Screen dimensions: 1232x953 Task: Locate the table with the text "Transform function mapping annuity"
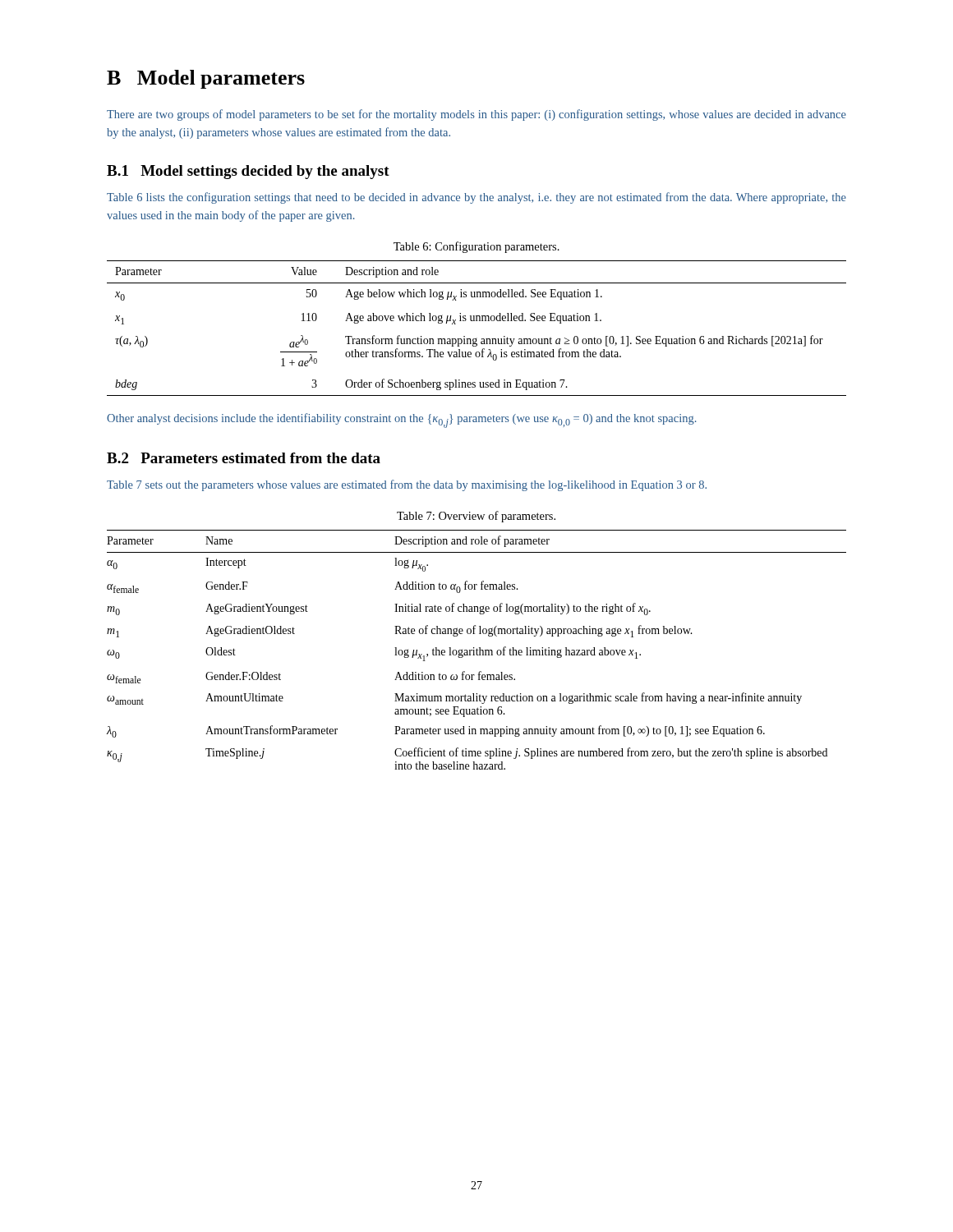click(x=476, y=328)
